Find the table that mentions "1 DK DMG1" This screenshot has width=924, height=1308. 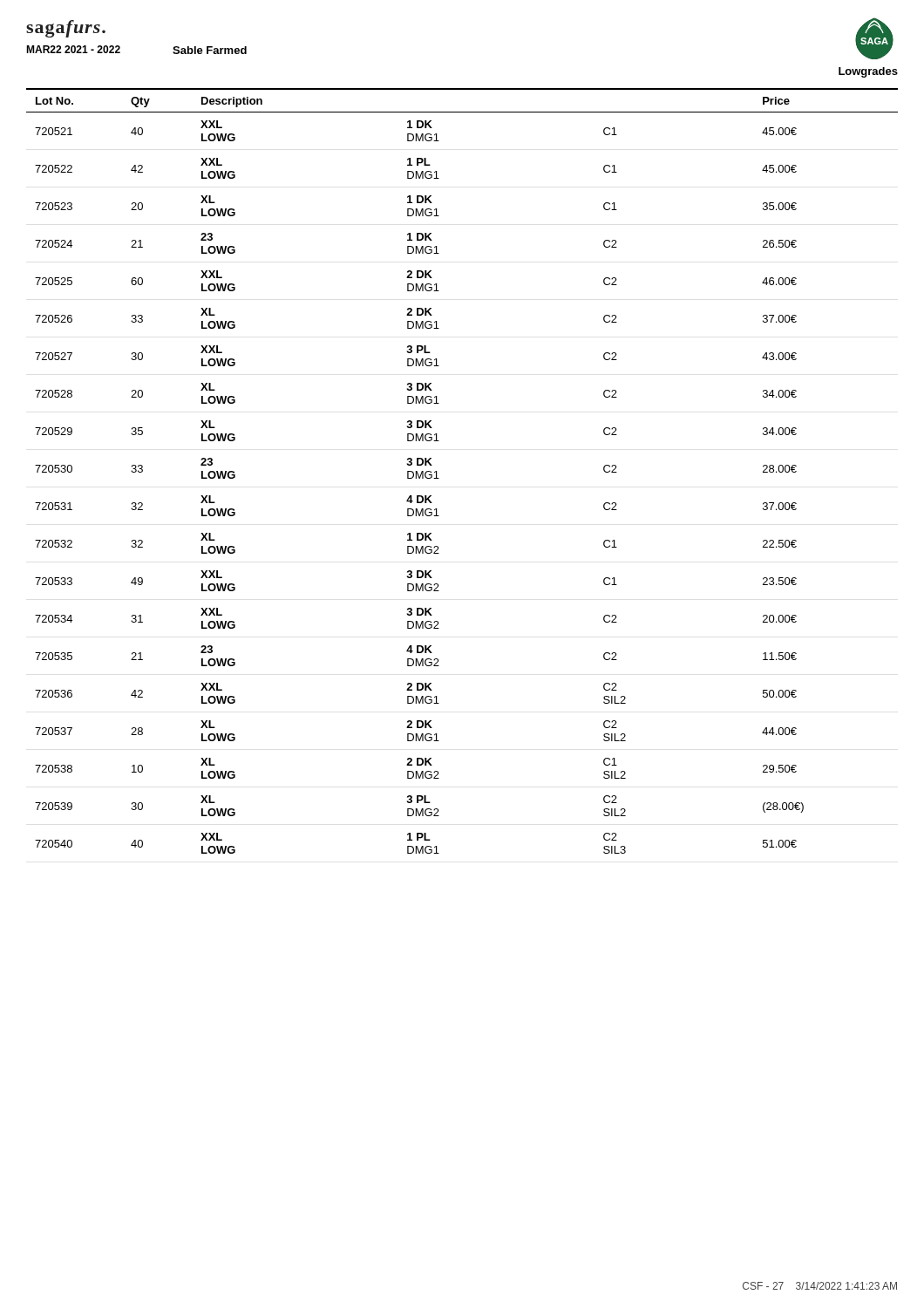462,475
